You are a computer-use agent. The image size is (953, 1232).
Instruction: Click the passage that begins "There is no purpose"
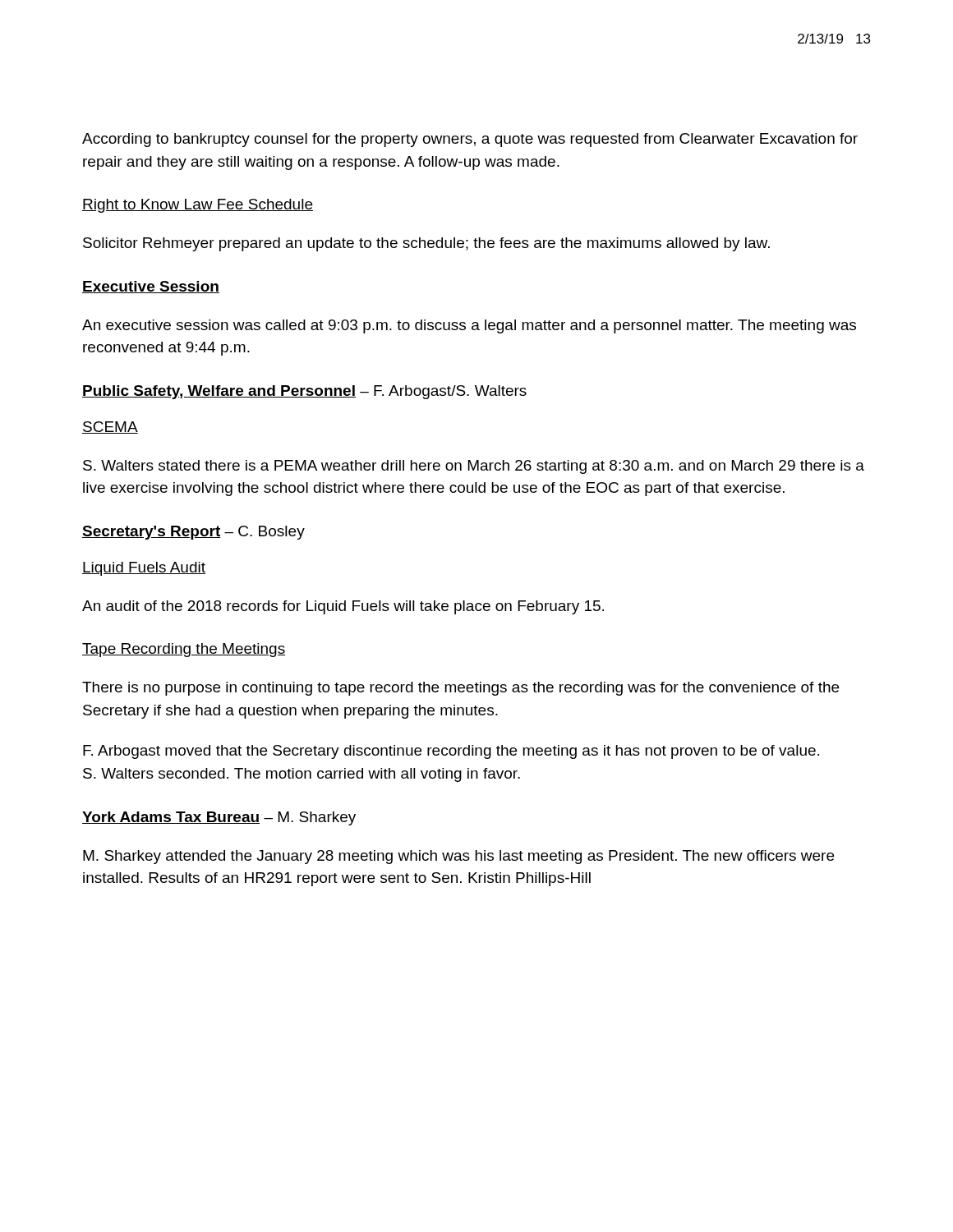[476, 699]
